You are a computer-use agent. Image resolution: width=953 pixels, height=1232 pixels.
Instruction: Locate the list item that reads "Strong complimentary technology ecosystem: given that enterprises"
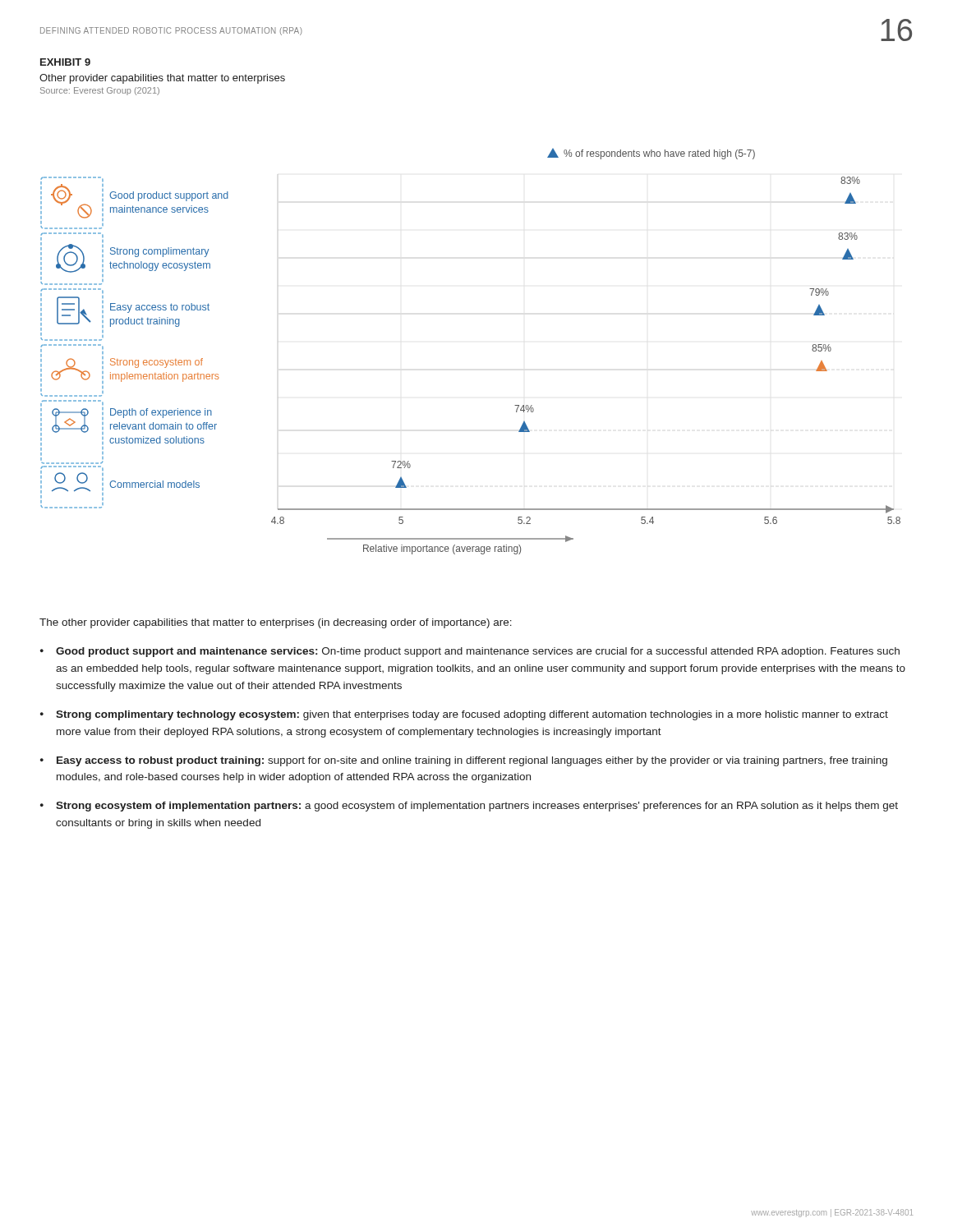click(x=472, y=723)
